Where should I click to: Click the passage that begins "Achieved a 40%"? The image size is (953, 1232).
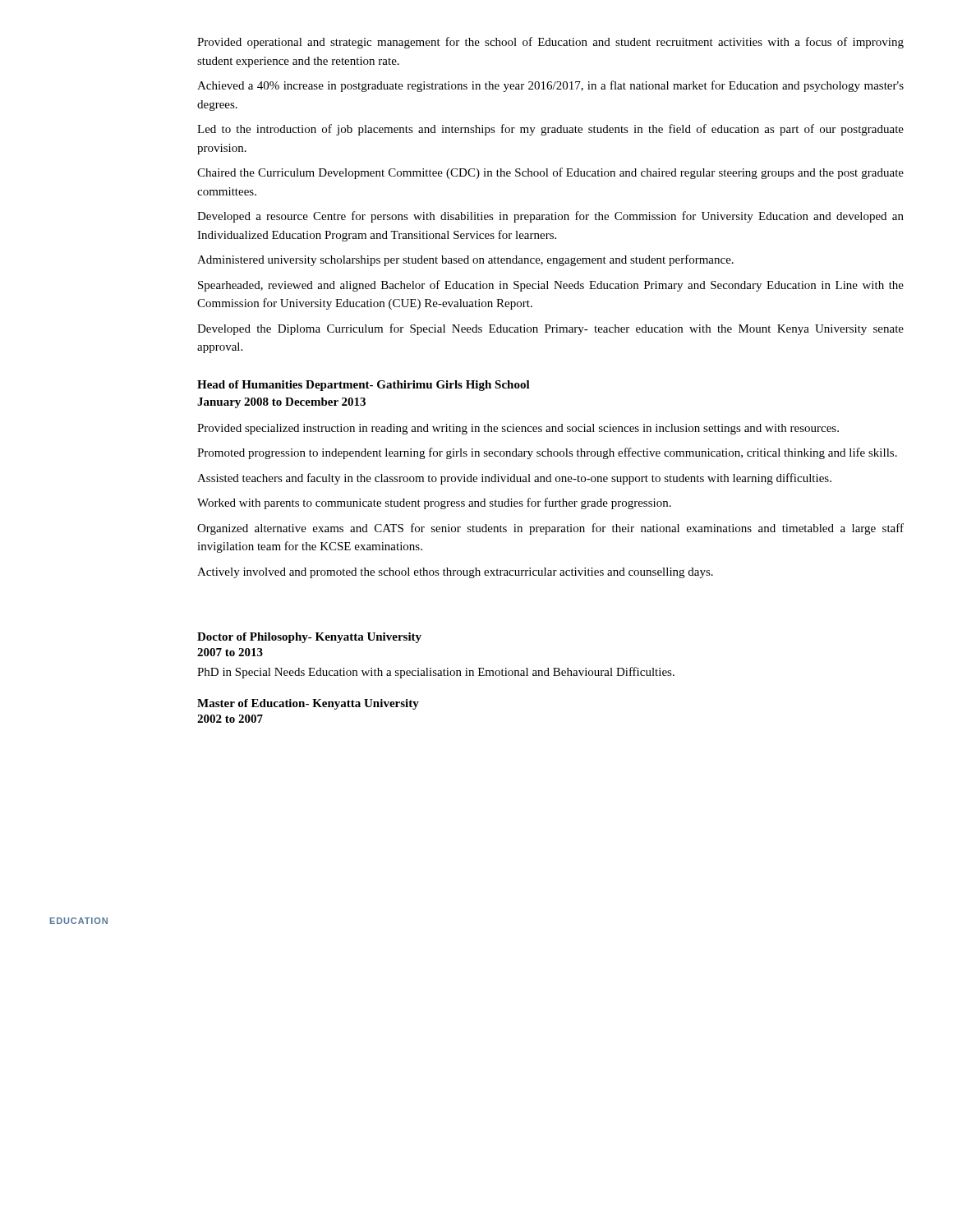pos(550,95)
